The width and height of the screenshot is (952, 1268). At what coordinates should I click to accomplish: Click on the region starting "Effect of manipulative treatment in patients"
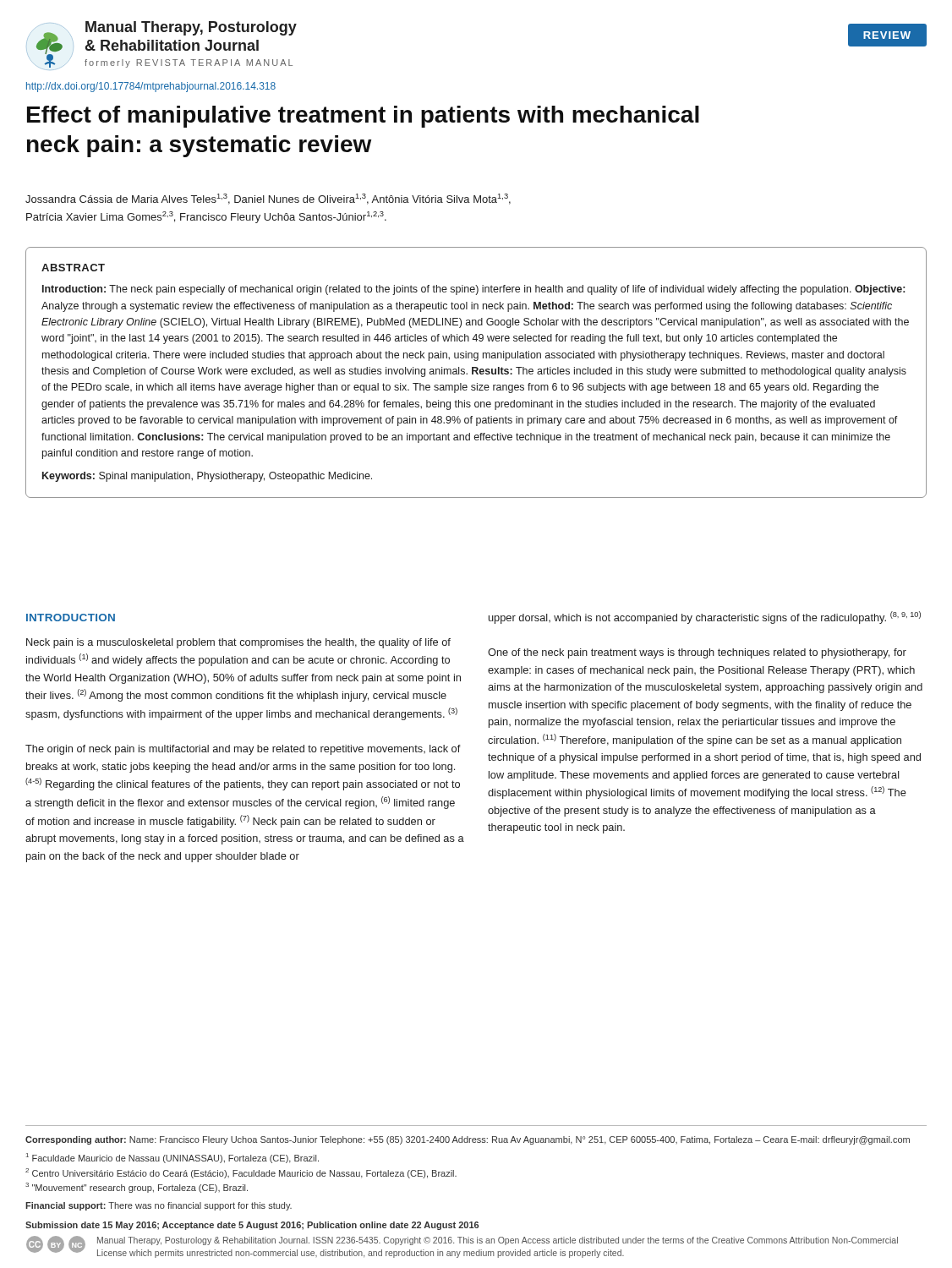(x=363, y=129)
